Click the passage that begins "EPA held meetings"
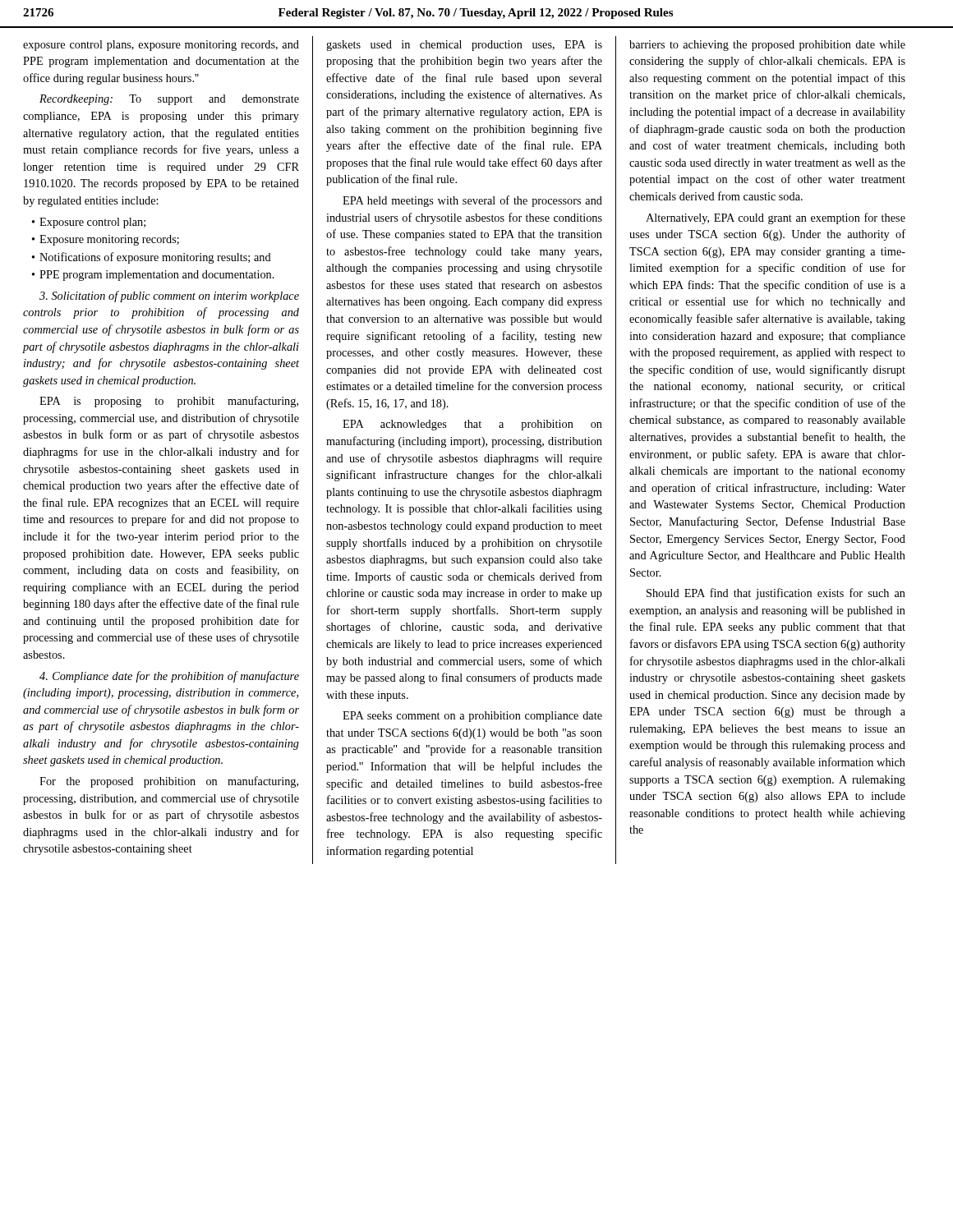 pos(464,302)
